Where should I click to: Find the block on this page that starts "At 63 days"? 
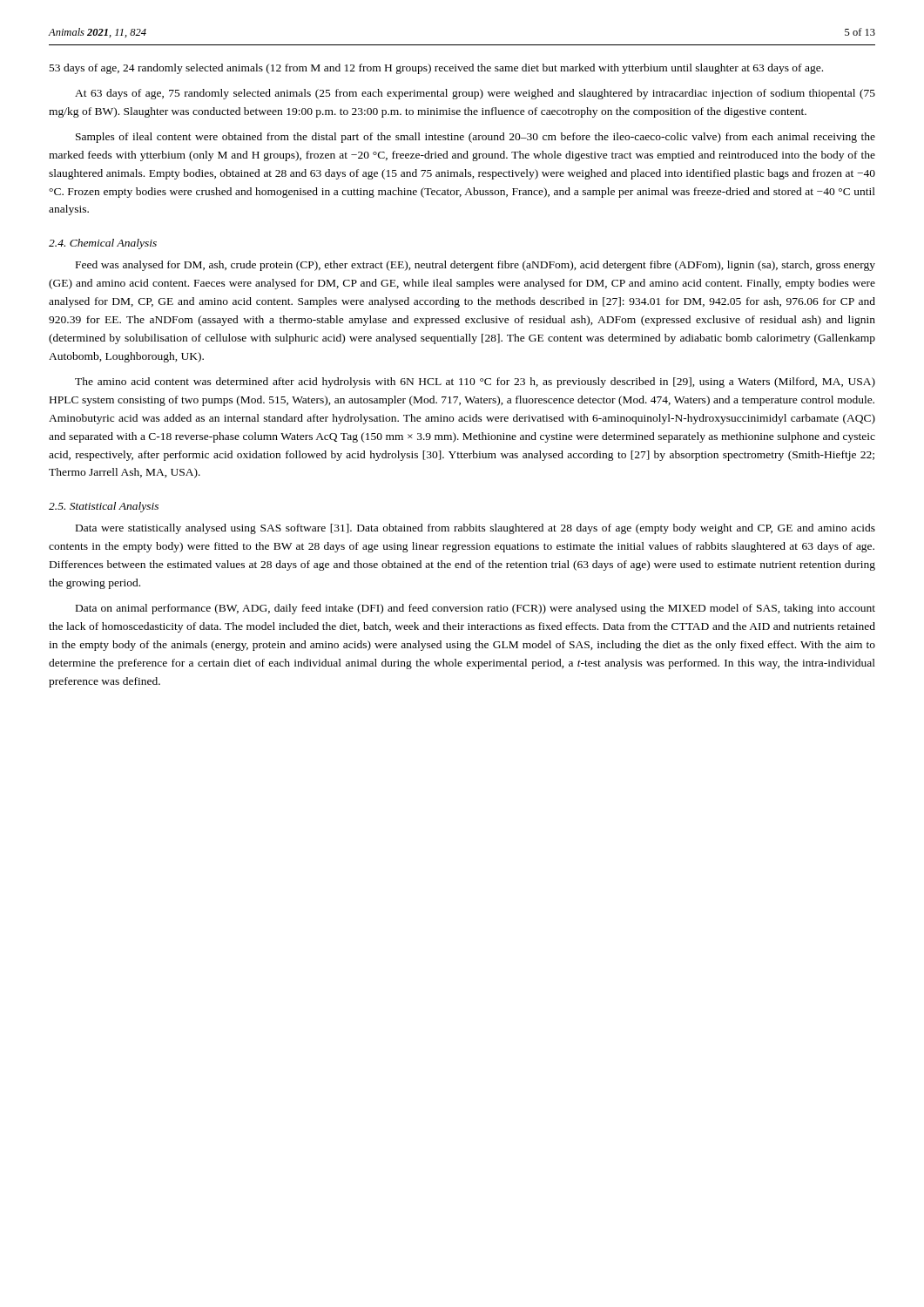(462, 103)
